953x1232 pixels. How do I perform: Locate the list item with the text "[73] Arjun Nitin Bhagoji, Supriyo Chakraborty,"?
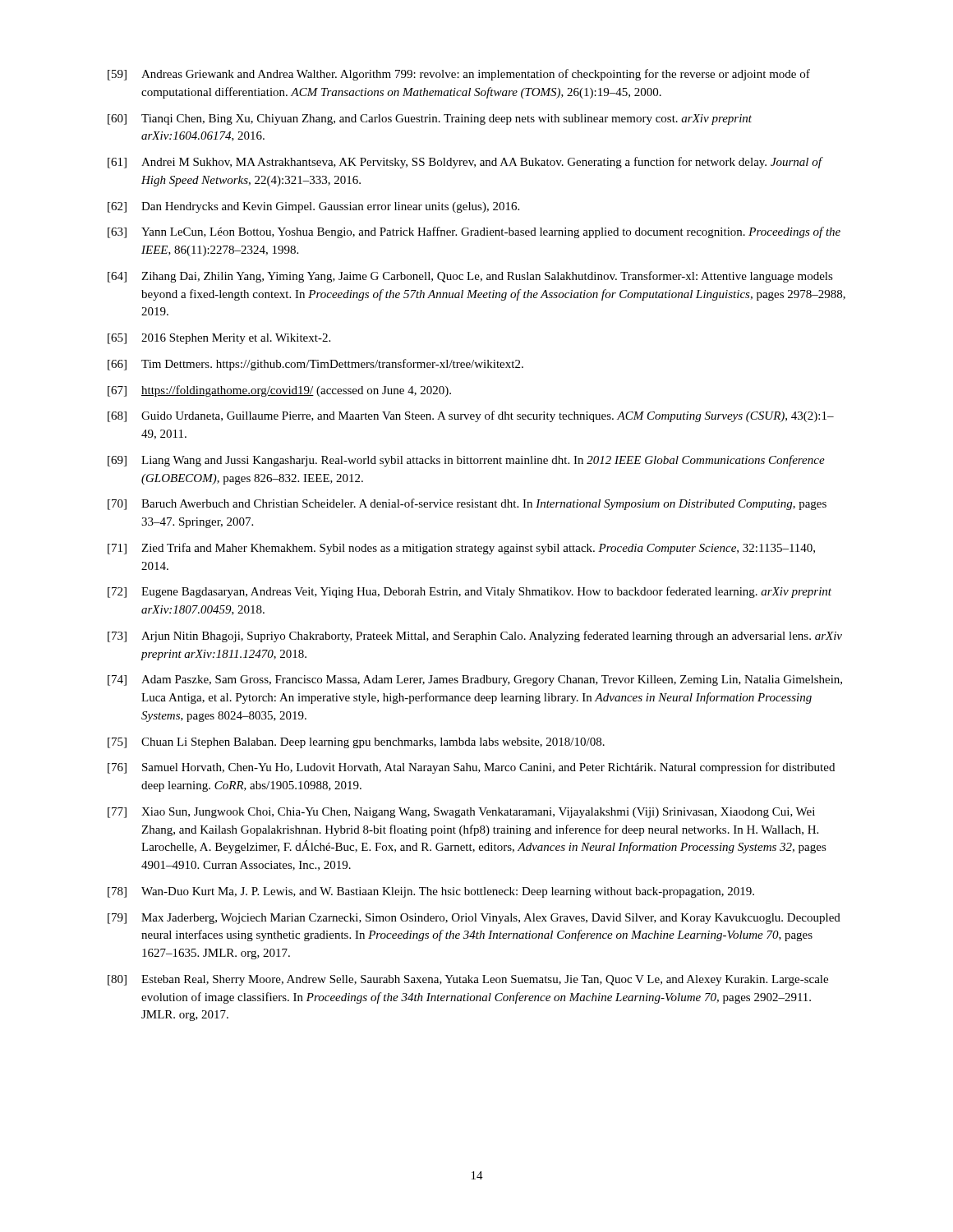click(476, 645)
